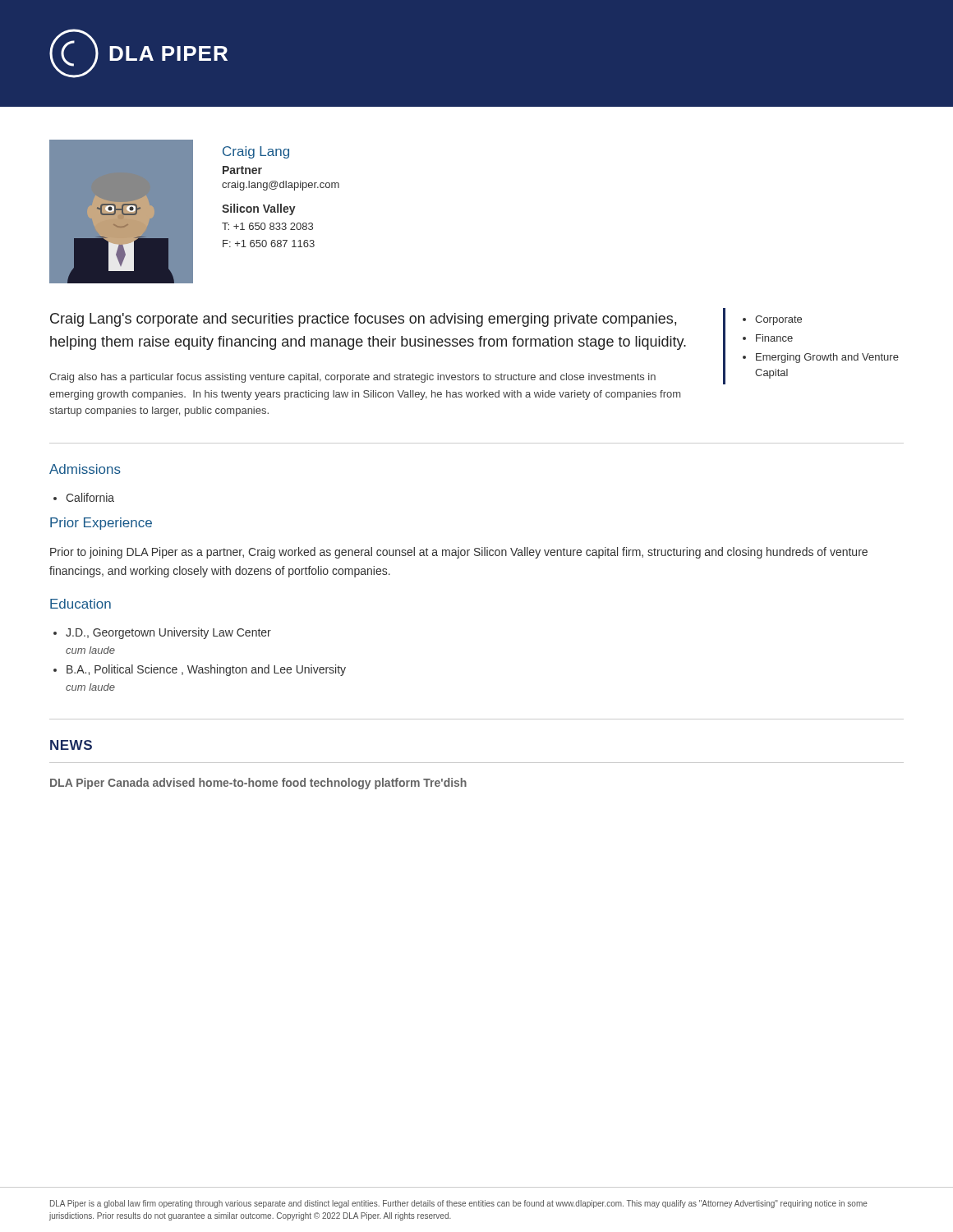Point to the text block starting "Partner craig.lang@dlapiper.com Silicon Valley T: +1 650"
Viewport: 953px width, 1232px height.
coord(242,170)
